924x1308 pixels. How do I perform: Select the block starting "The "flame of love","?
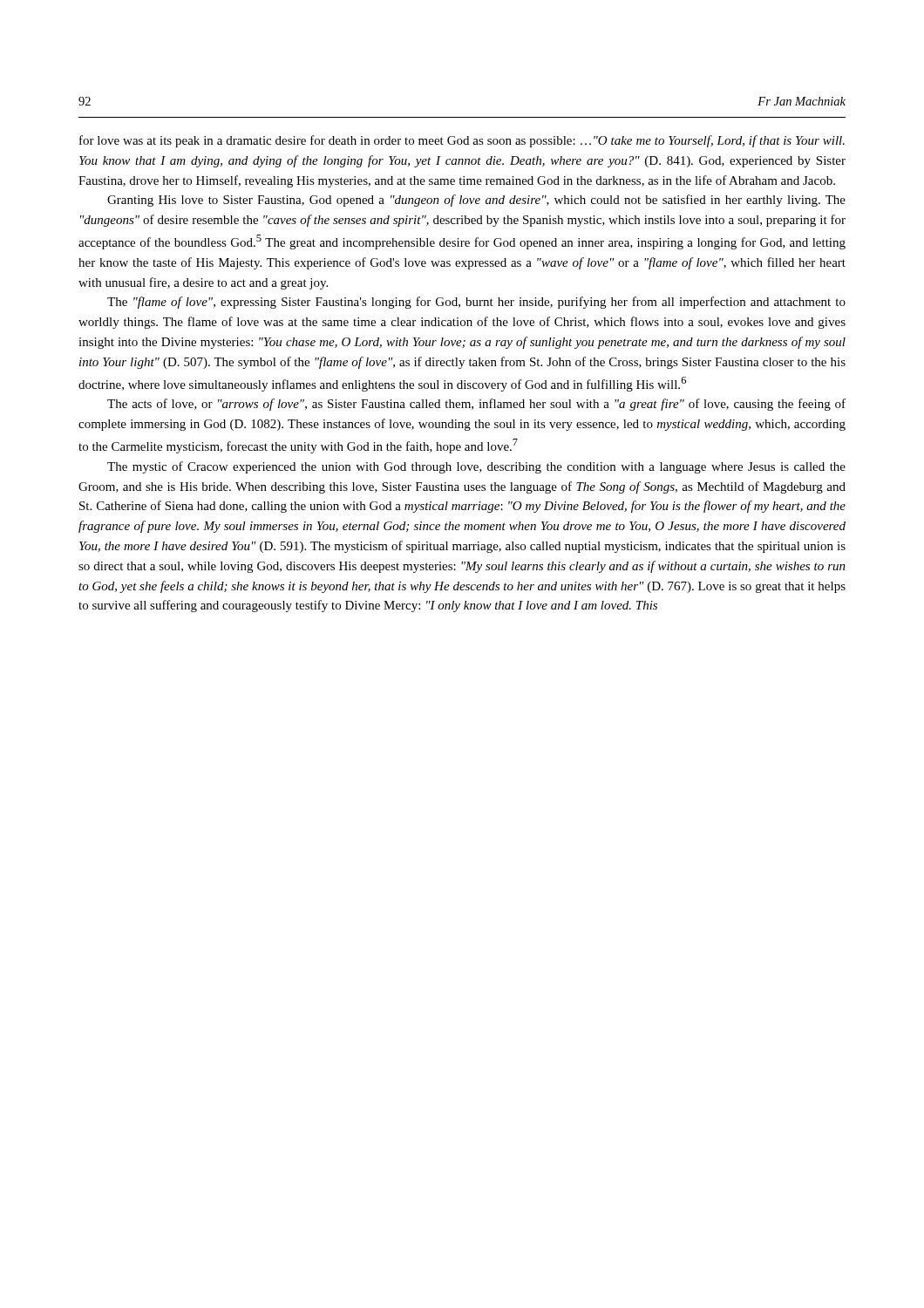462,343
